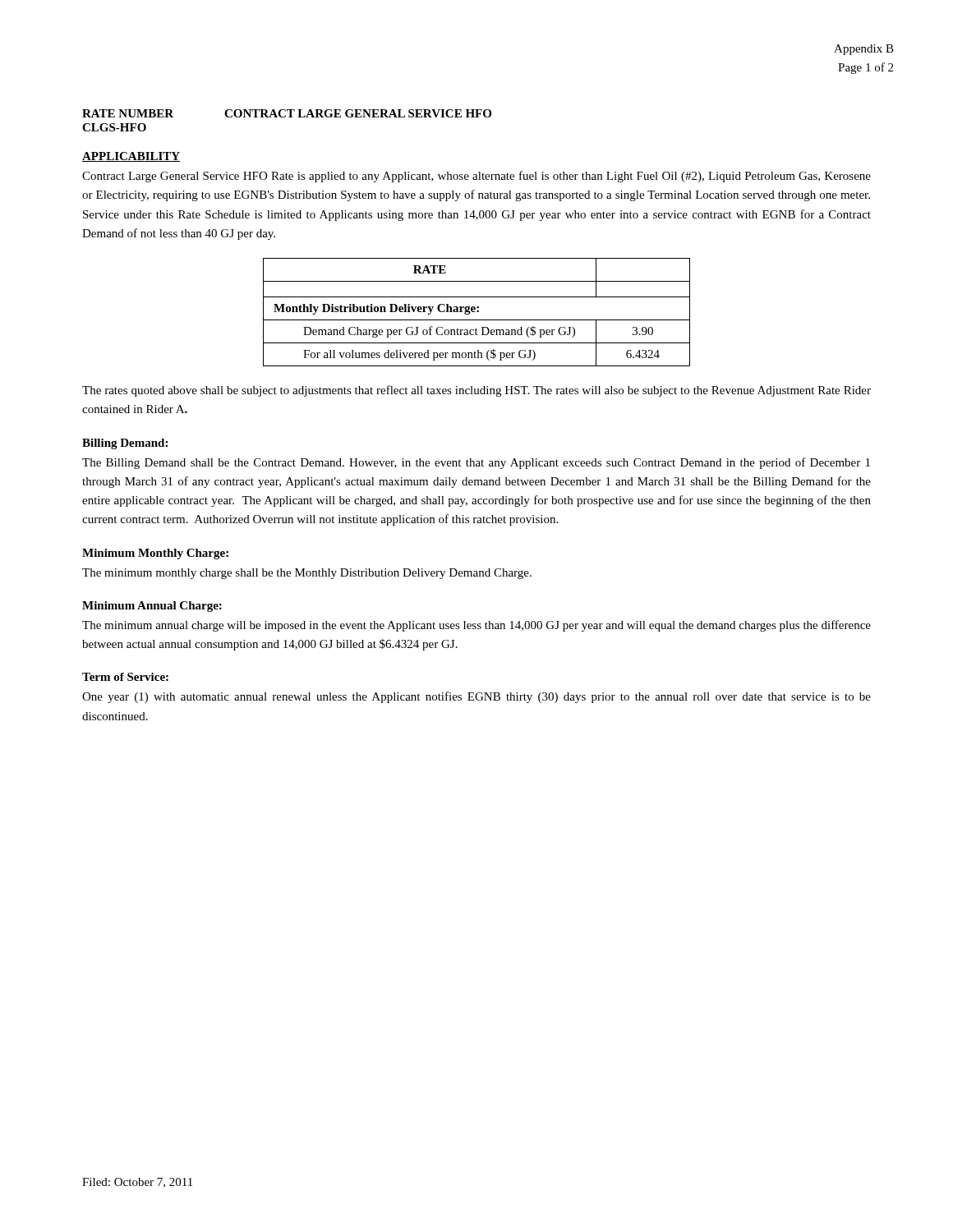Select the text starting "Contract Large General Service HFO Rate is"

click(x=476, y=204)
